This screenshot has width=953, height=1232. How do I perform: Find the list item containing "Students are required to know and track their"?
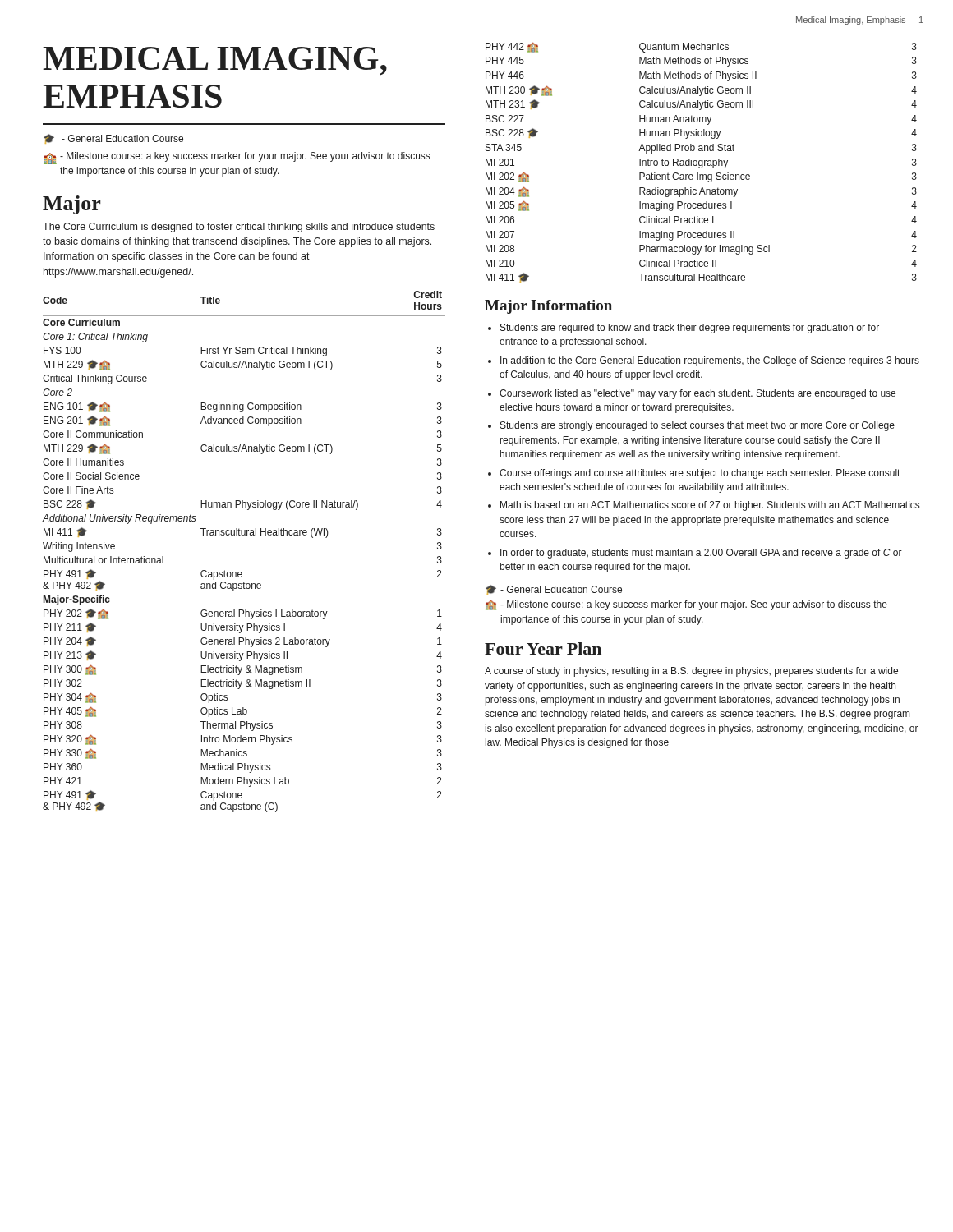point(689,335)
